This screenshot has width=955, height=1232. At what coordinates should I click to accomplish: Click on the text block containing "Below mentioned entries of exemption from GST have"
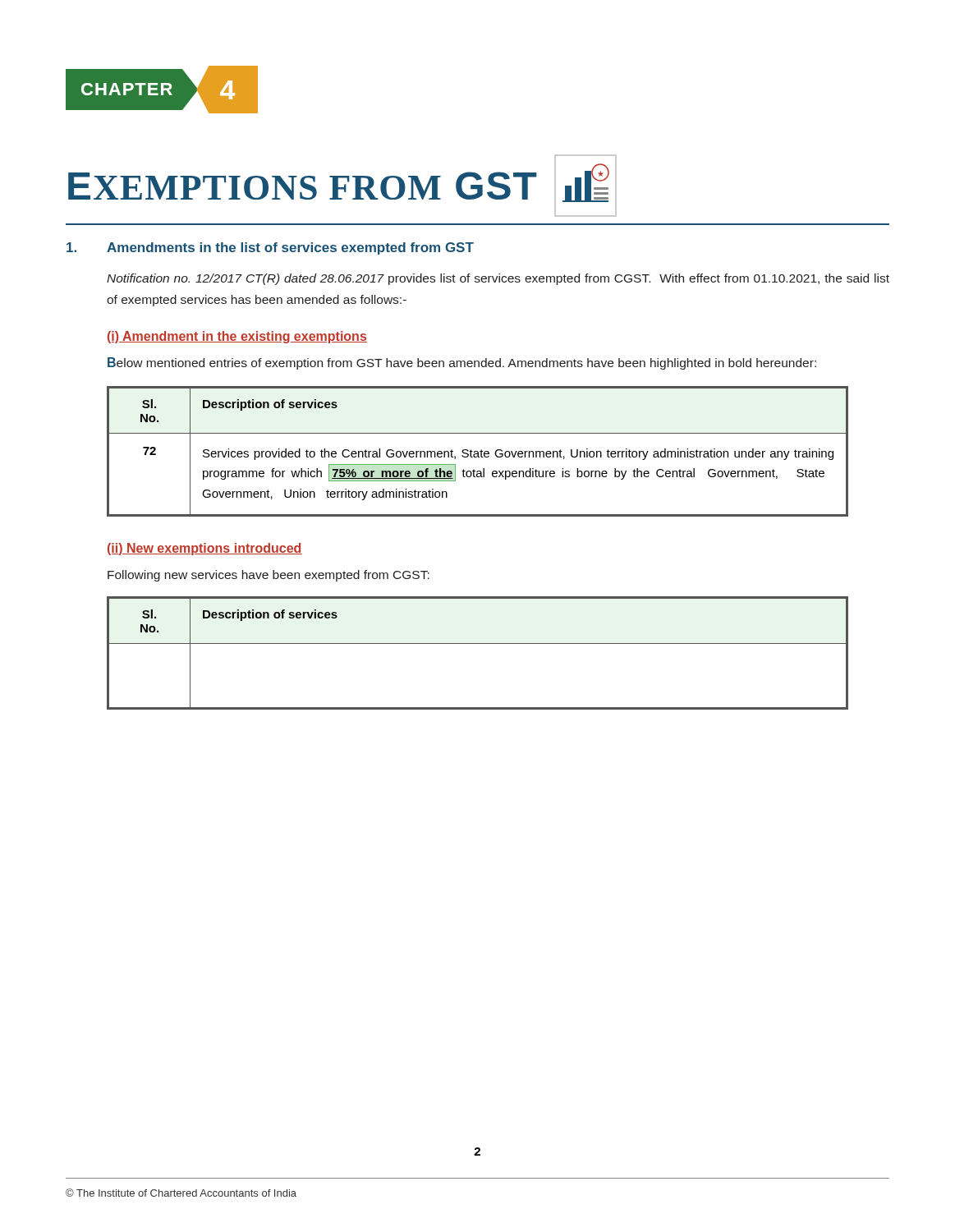462,363
